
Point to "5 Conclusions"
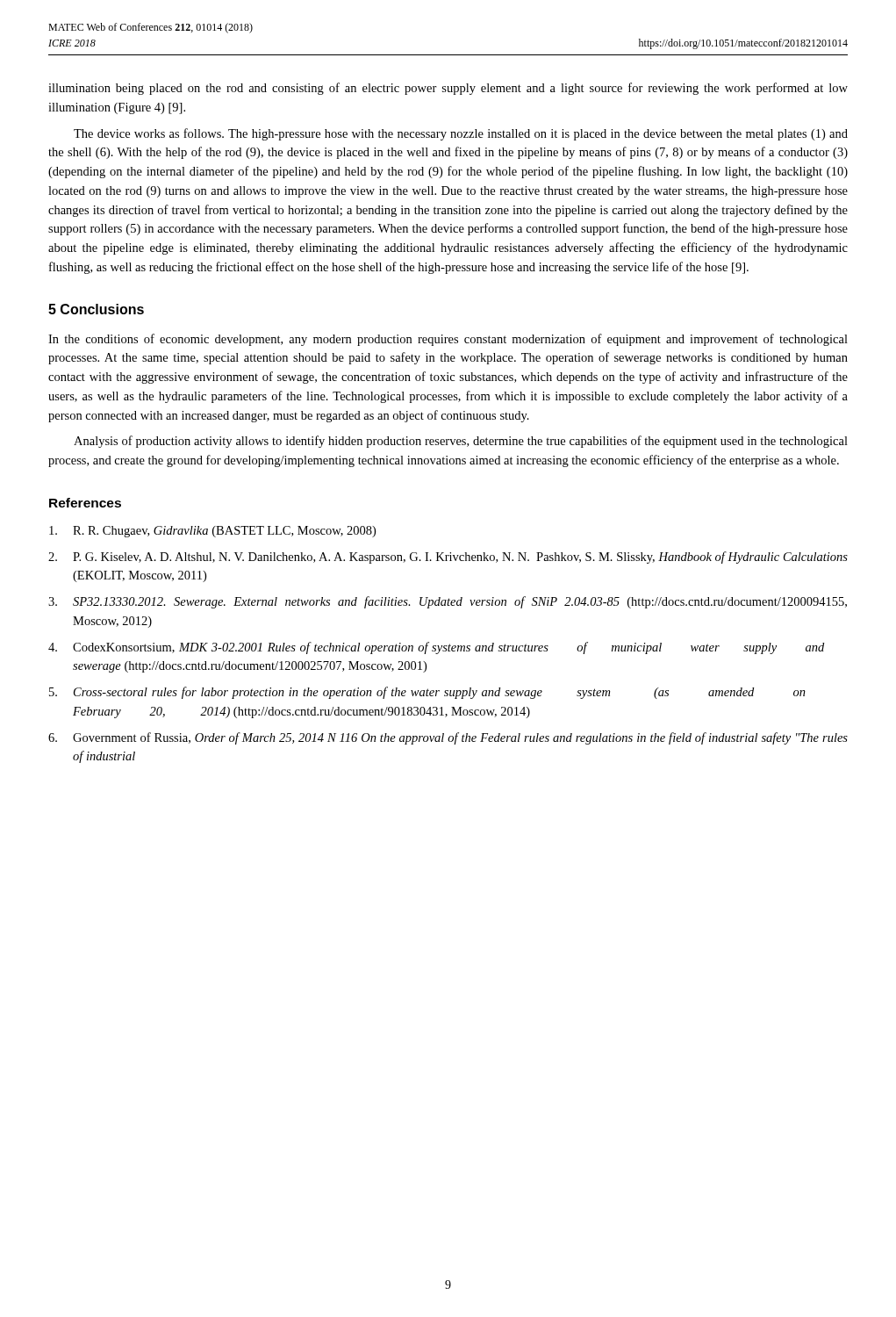pos(96,309)
